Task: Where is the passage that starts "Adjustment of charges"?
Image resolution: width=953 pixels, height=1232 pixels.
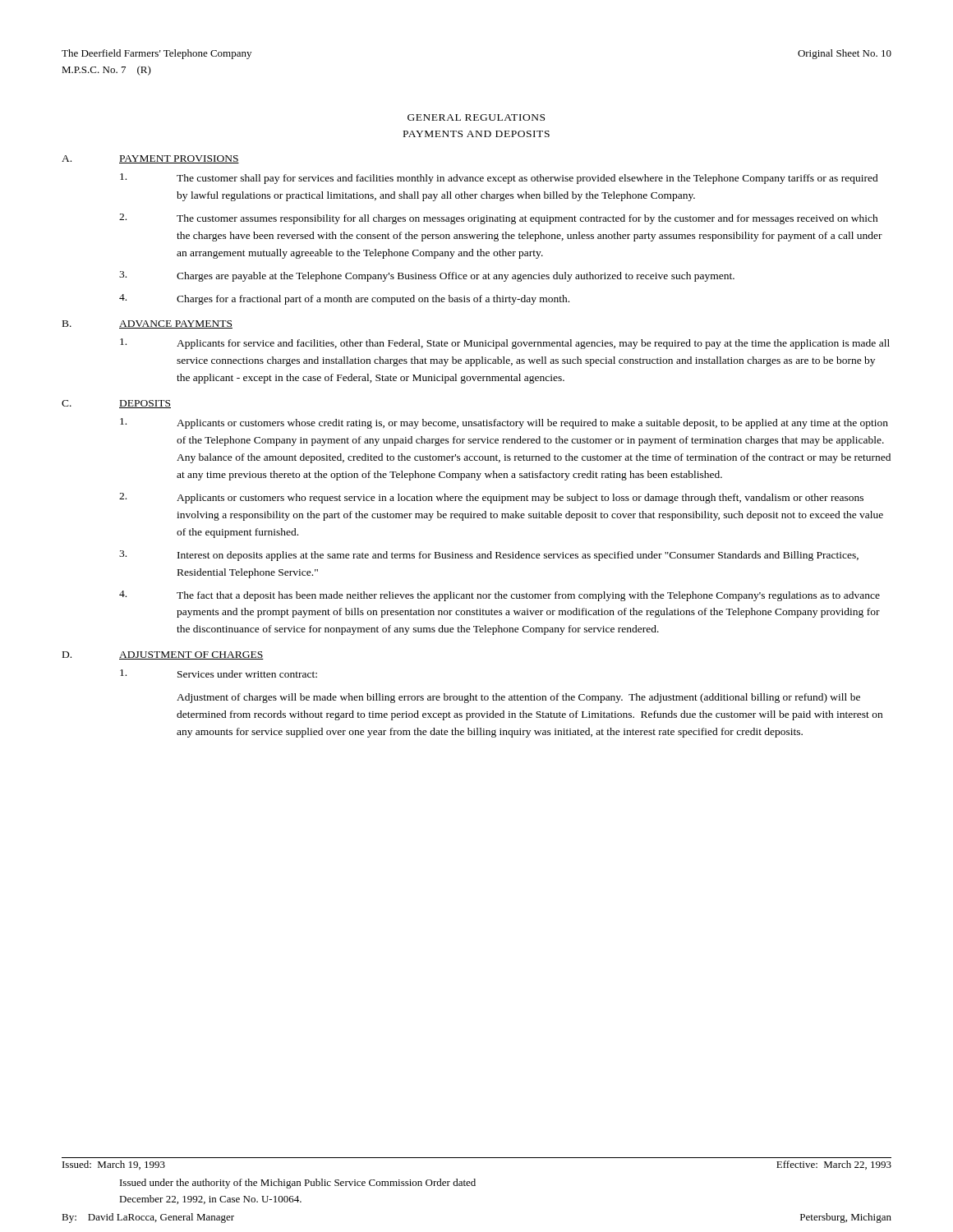Action: point(534,715)
